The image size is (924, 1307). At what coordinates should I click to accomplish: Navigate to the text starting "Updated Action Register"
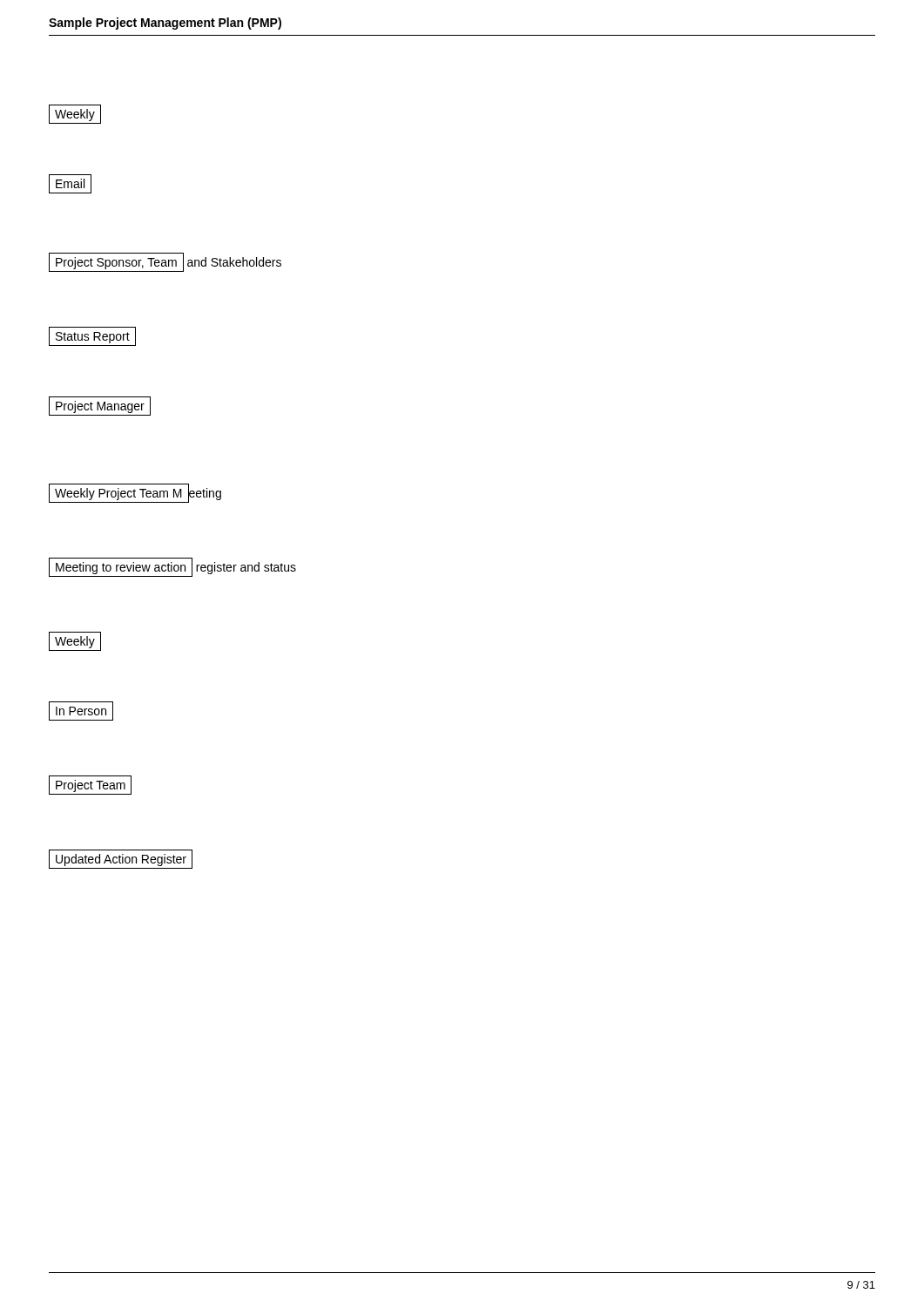click(121, 859)
